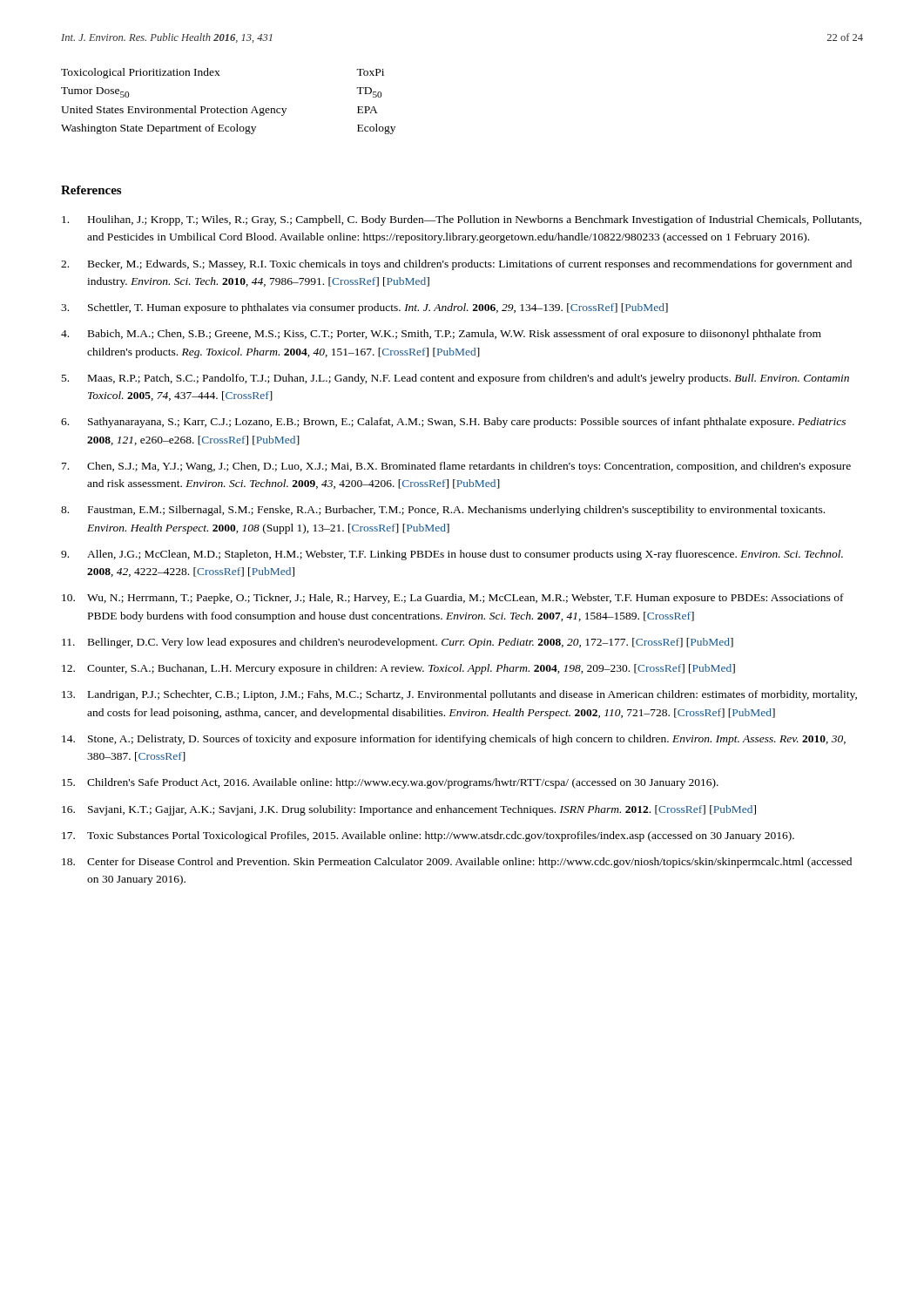Find the list item that says "12. Counter, S.A.;"
Screen dimensions: 1307x924
tap(462, 668)
